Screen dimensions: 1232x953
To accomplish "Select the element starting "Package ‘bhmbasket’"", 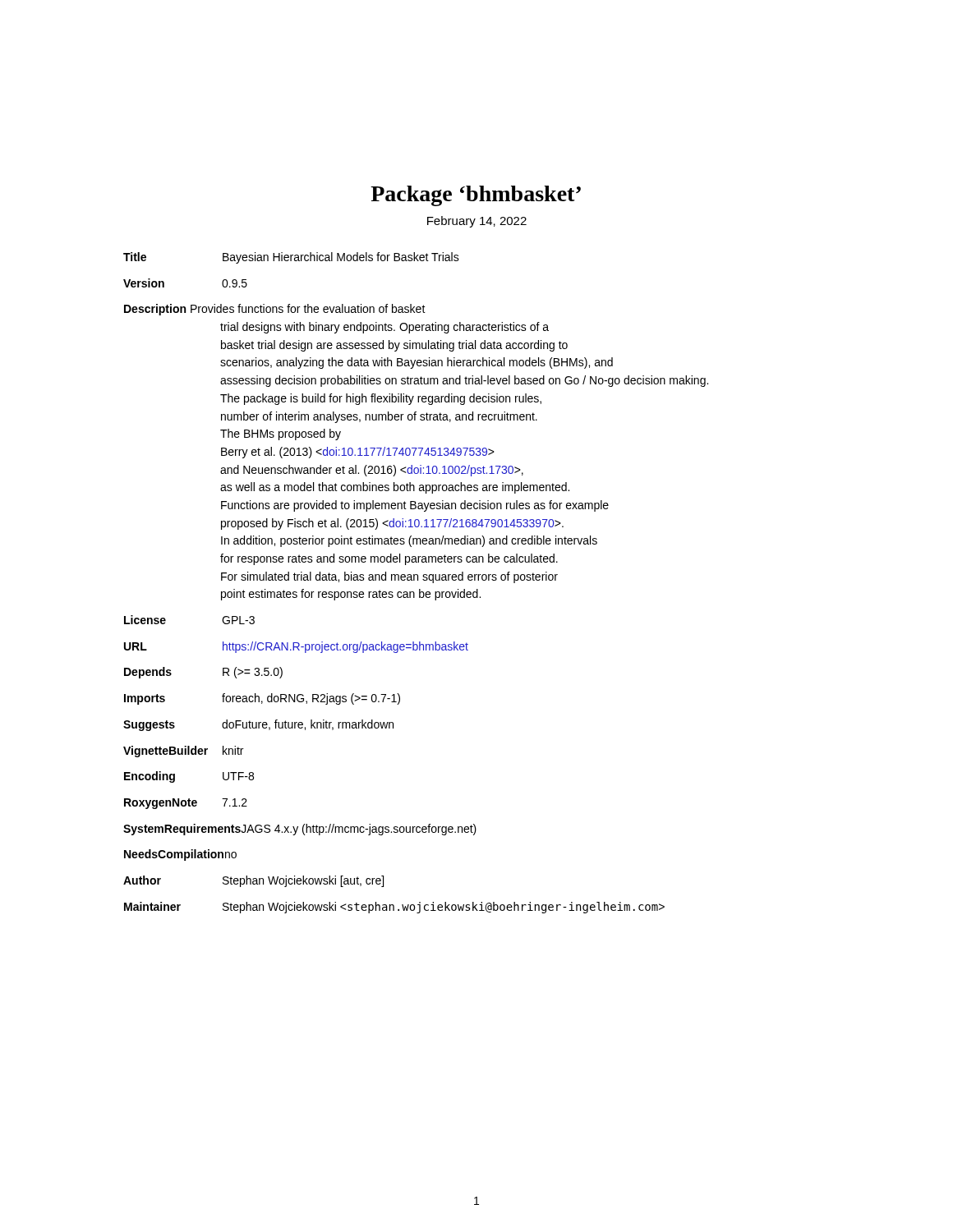I will (x=476, y=193).
